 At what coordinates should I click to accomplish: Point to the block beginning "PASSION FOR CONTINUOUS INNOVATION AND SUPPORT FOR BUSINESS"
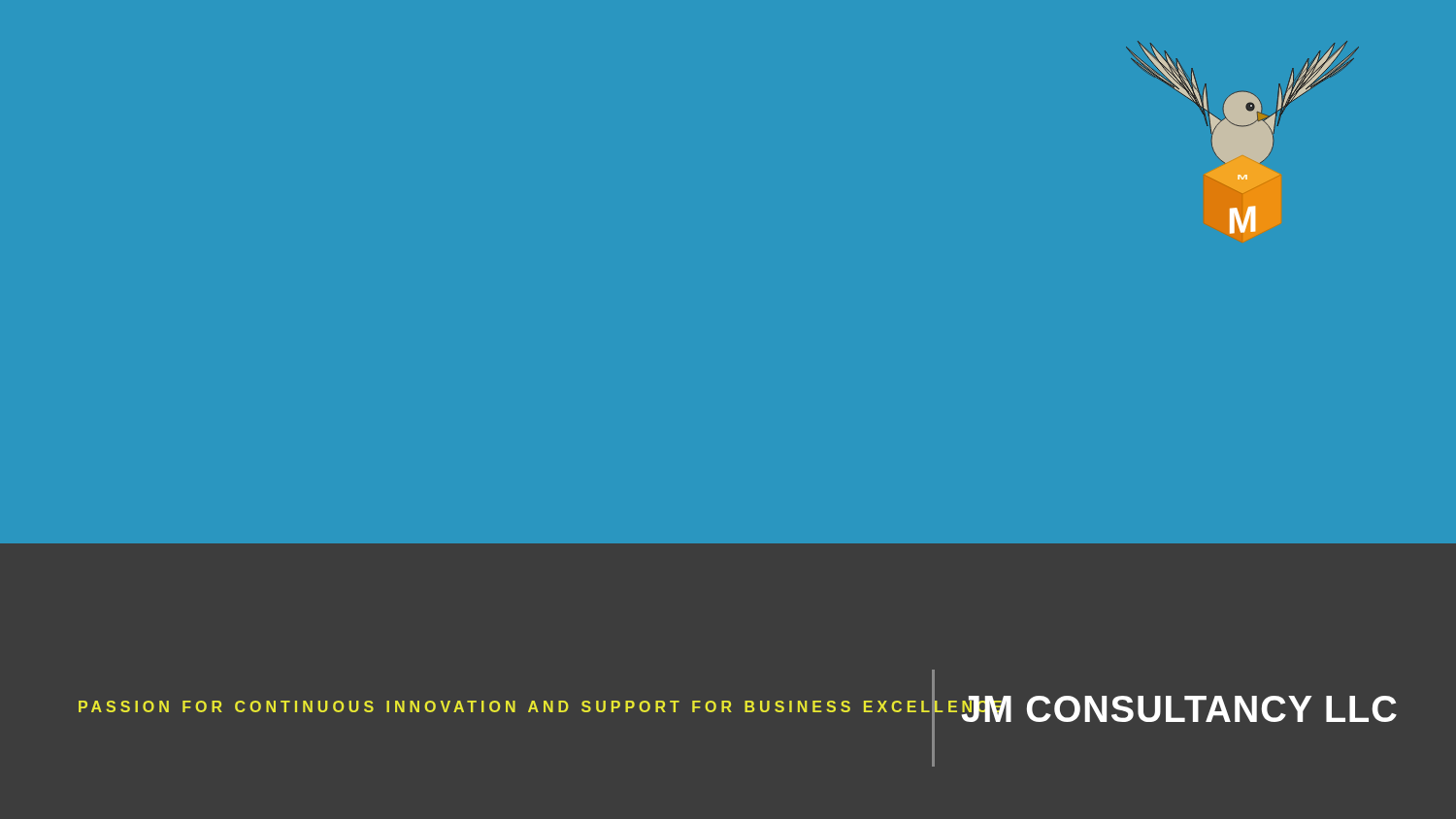coord(542,707)
